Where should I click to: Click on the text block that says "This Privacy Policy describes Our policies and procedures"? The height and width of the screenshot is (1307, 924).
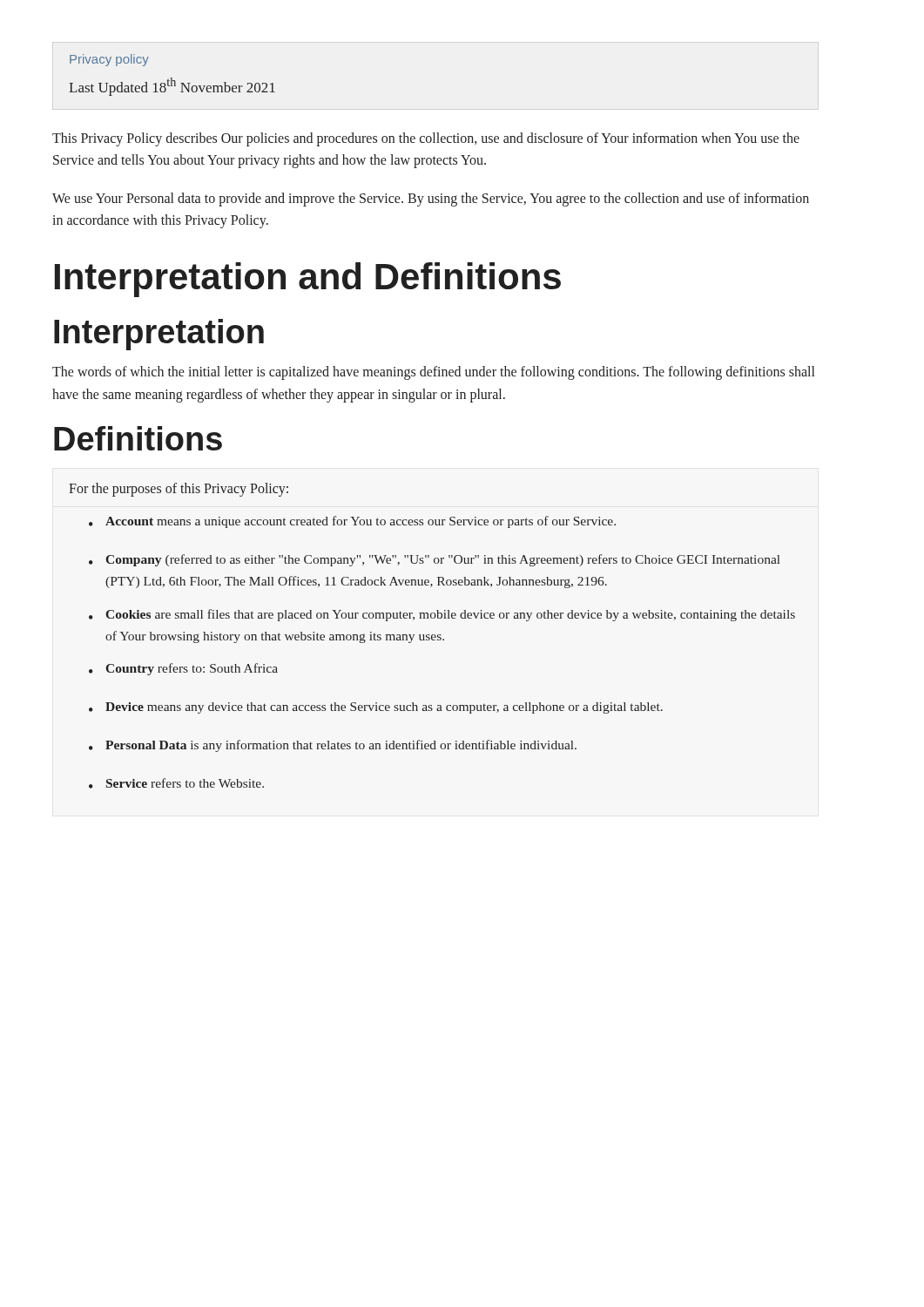pos(426,149)
